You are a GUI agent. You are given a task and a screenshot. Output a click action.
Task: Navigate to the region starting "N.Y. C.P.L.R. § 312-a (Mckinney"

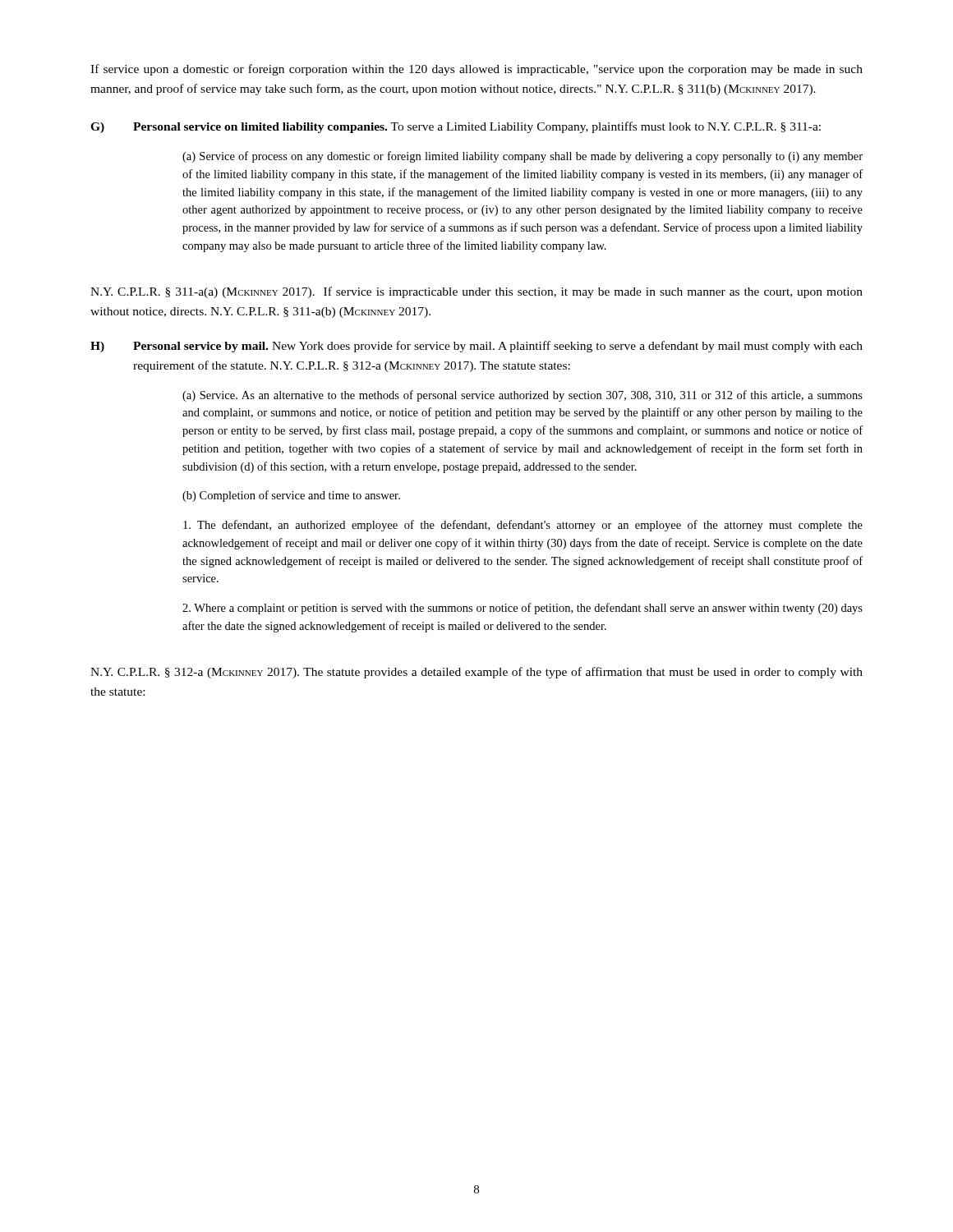point(476,681)
